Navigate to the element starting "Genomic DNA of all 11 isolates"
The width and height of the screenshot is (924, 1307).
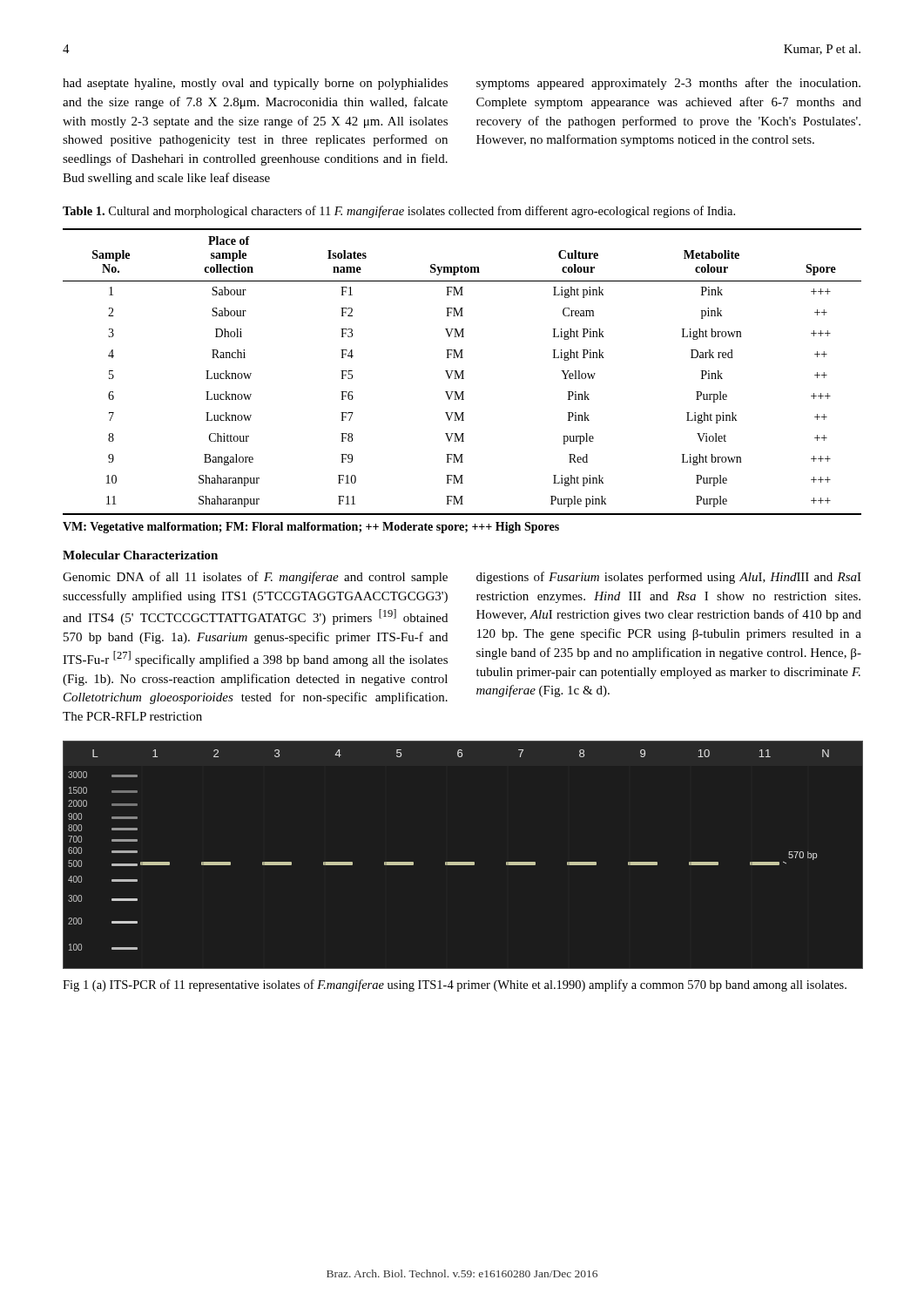[x=255, y=647]
